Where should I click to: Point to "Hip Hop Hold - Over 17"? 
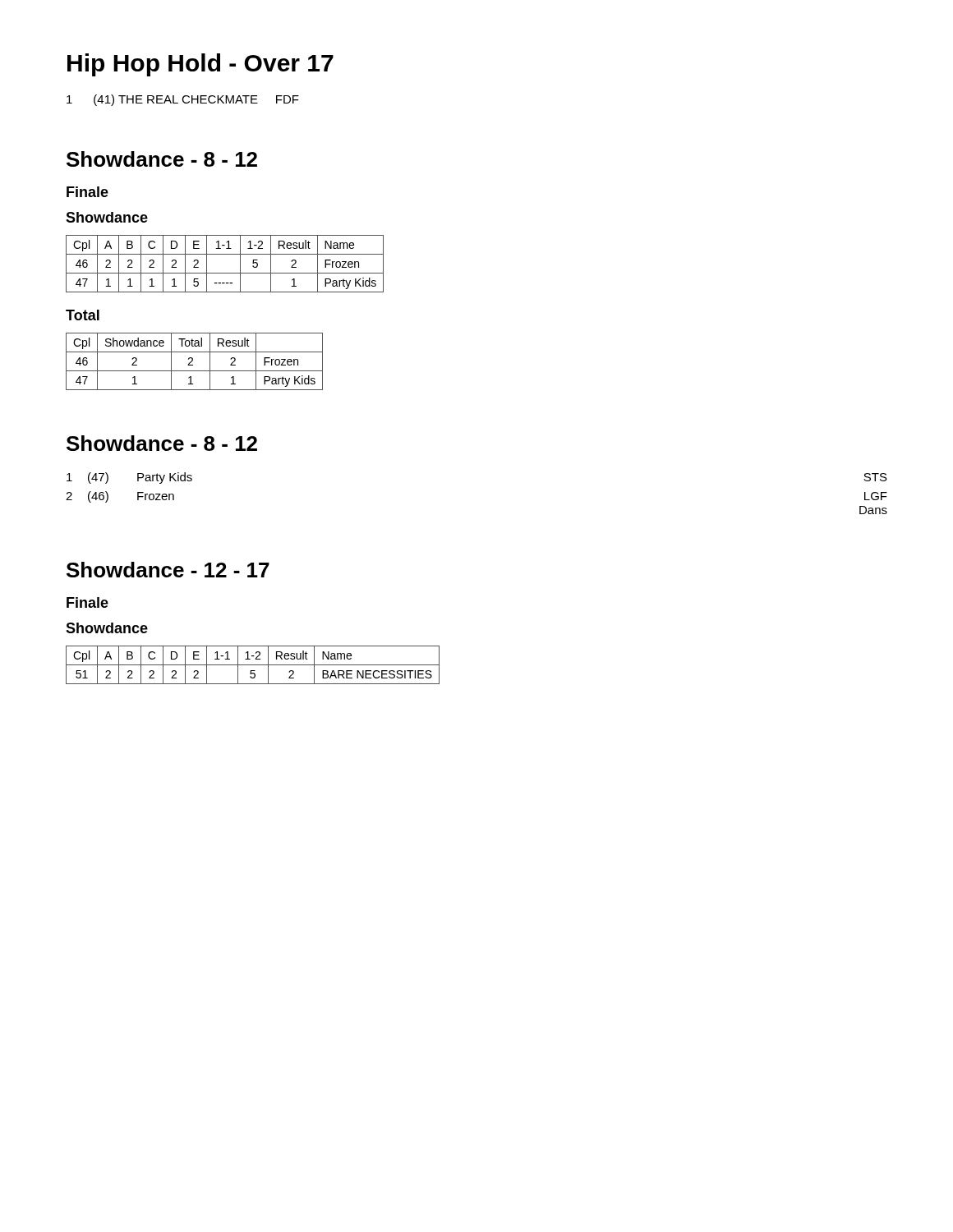pos(200,65)
